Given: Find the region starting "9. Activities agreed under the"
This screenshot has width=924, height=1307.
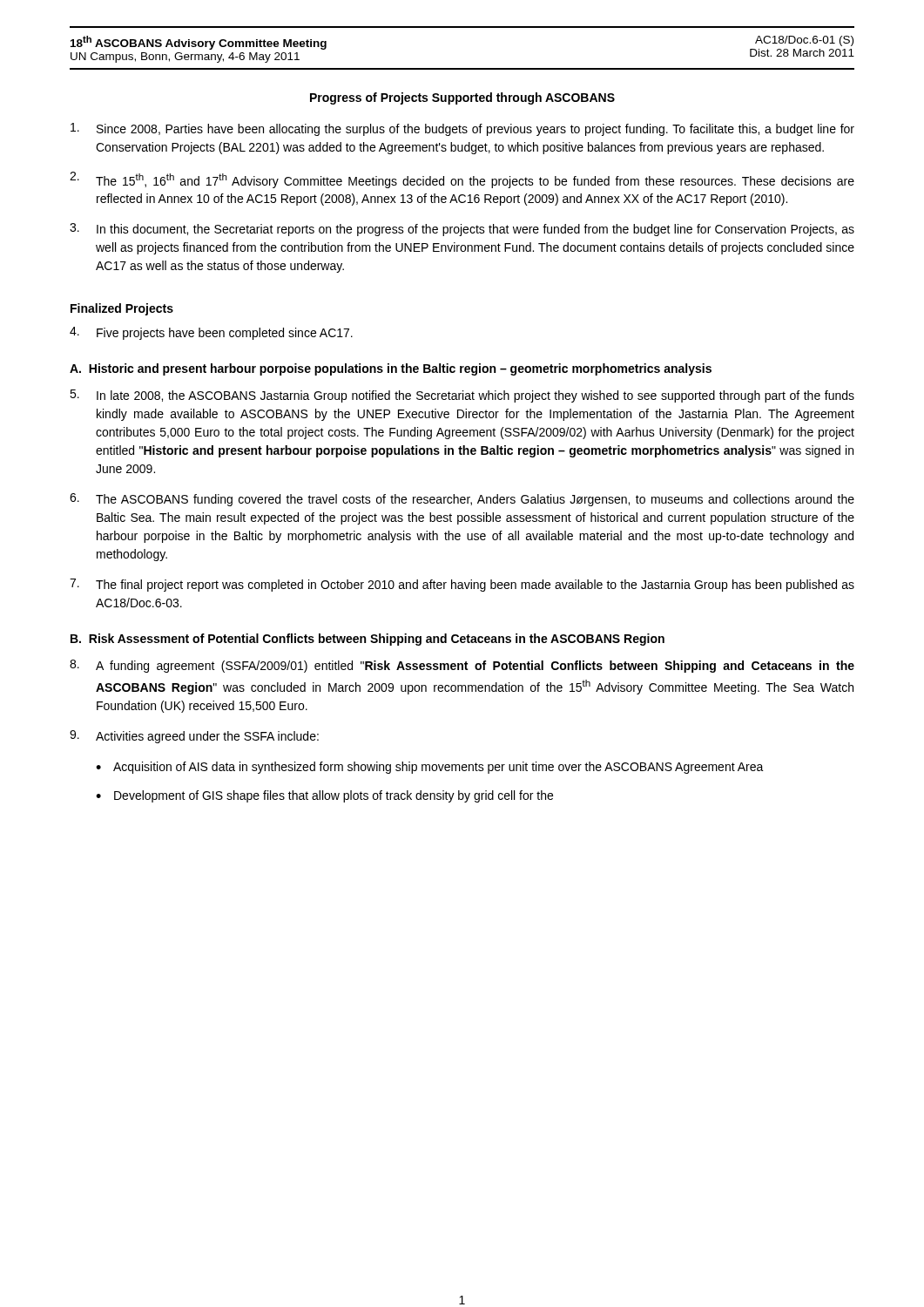Looking at the screenshot, I should coord(194,737).
